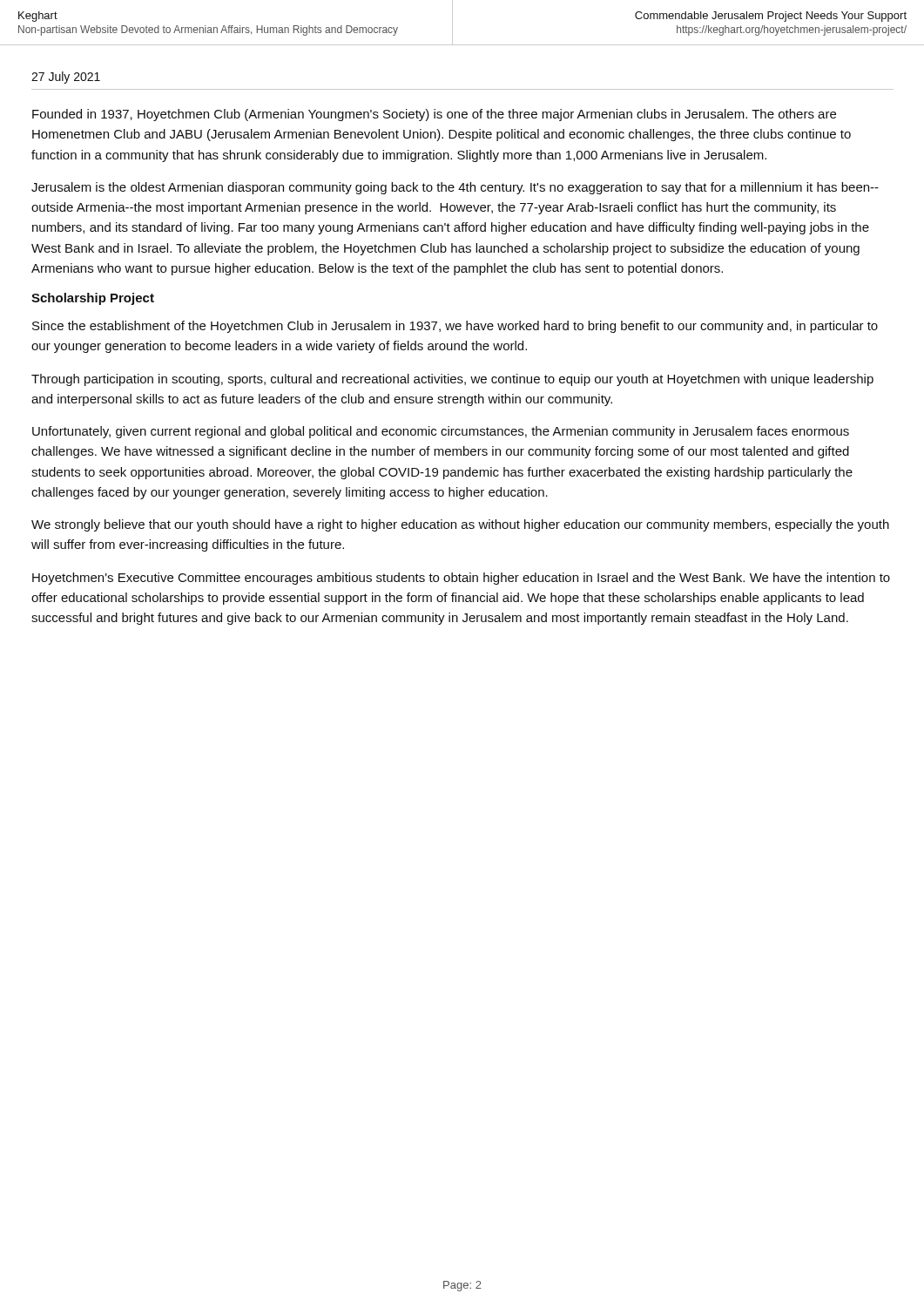Find "27 July 2021" on this page
Viewport: 924px width, 1307px height.
click(x=66, y=77)
